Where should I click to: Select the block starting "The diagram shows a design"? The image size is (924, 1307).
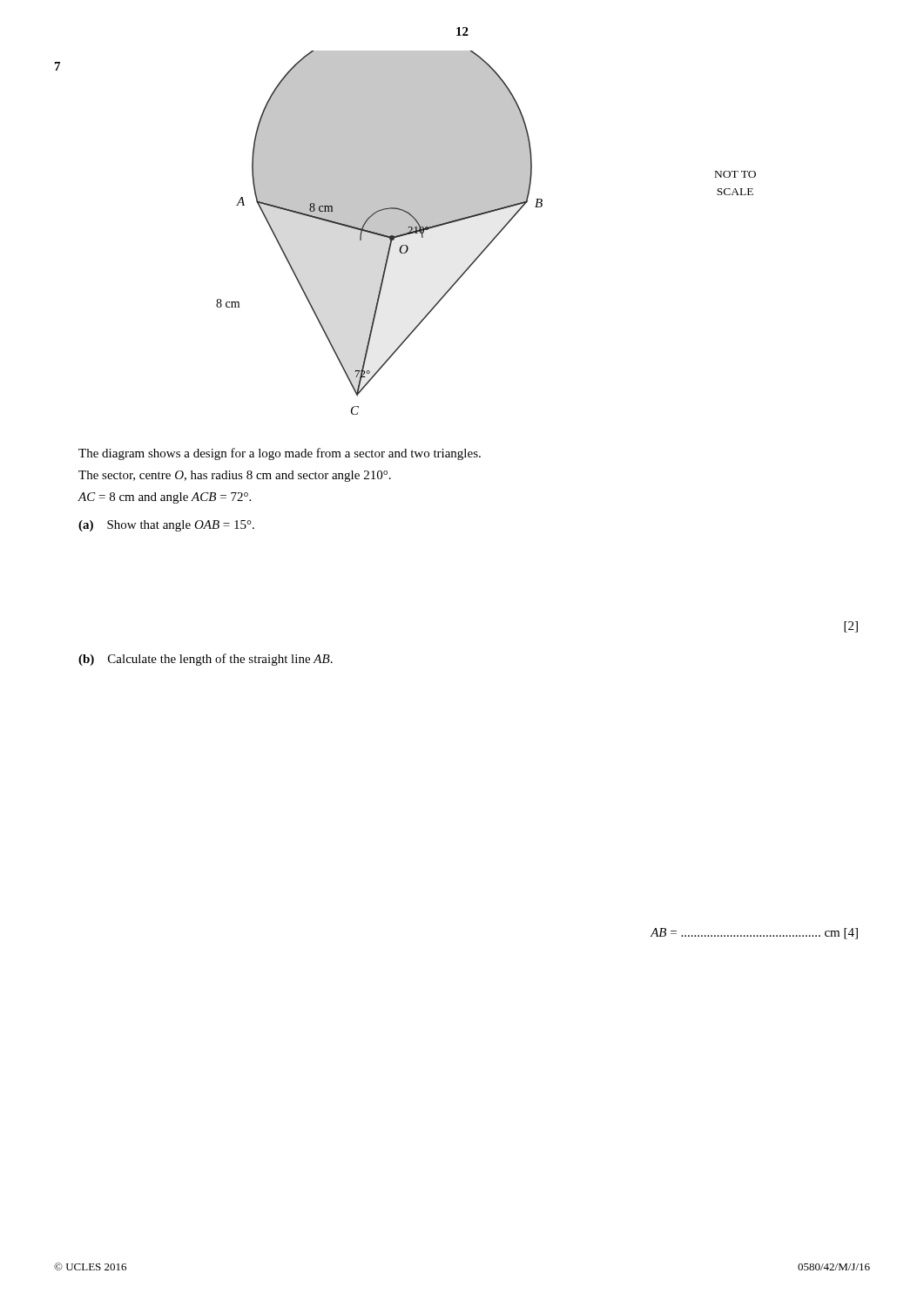[280, 475]
